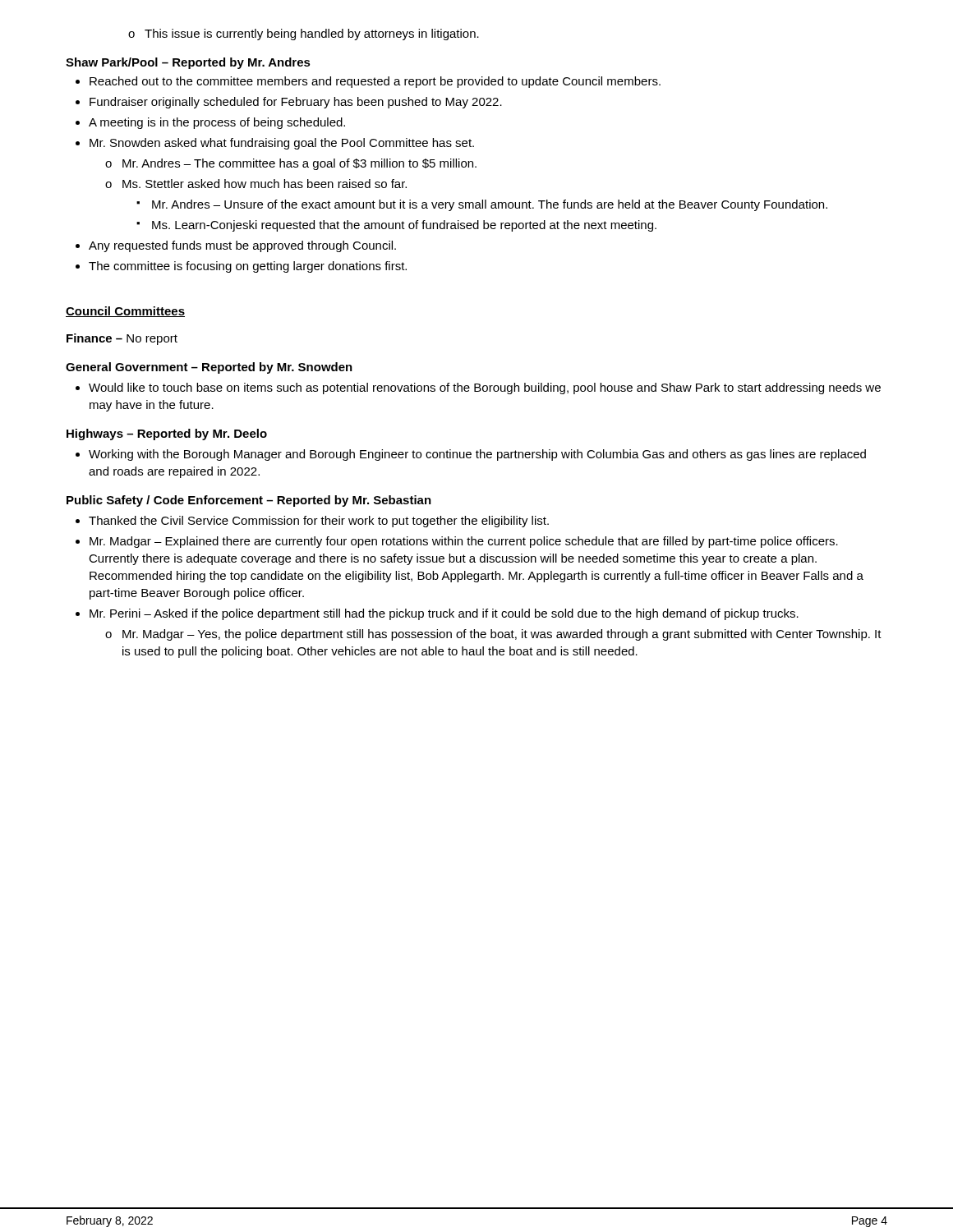Image resolution: width=953 pixels, height=1232 pixels.
Task: Locate the text block starting "Thanked the Civil Service Commission for their work"
Action: click(476, 520)
